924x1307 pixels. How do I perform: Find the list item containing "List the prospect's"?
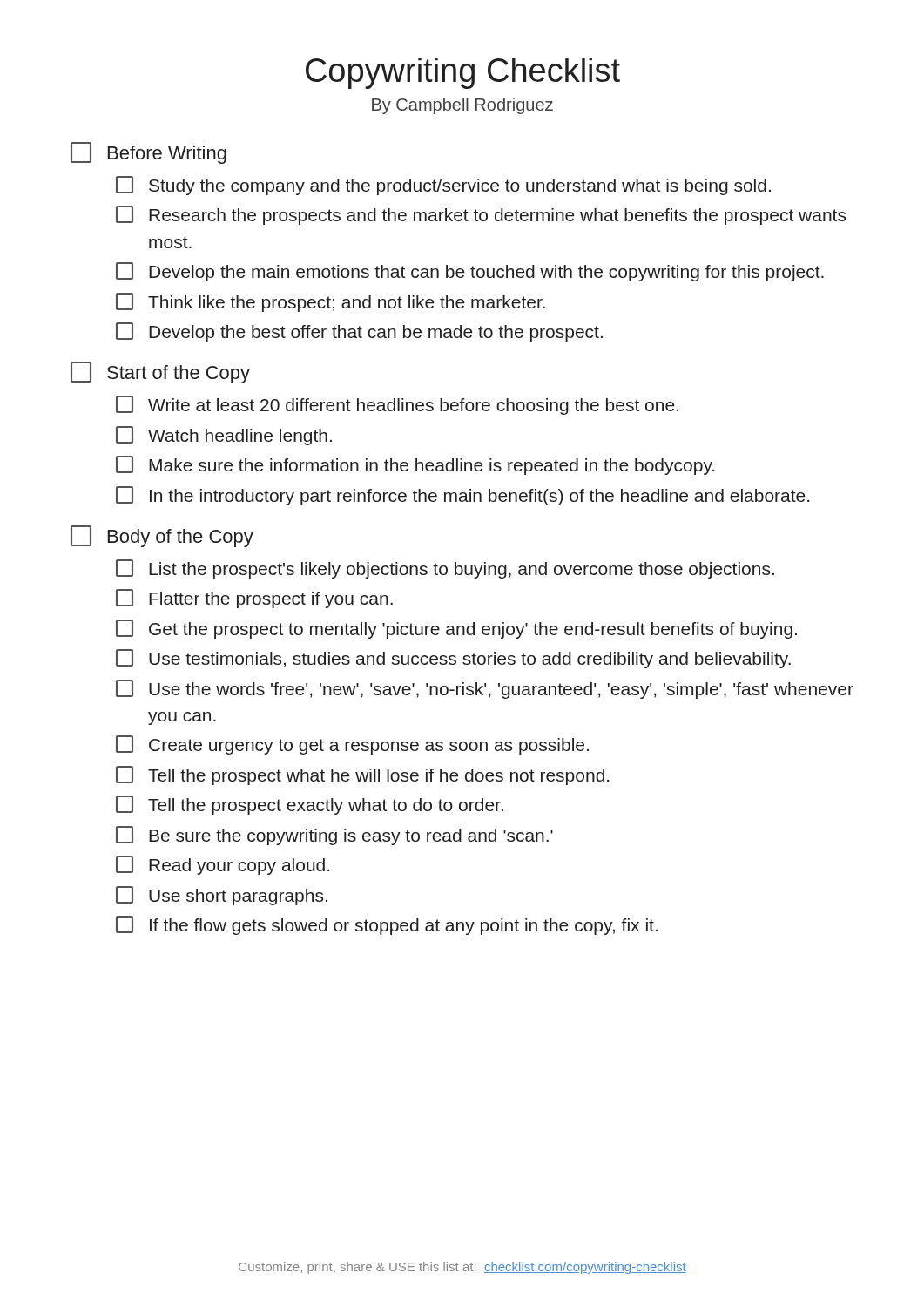click(445, 569)
